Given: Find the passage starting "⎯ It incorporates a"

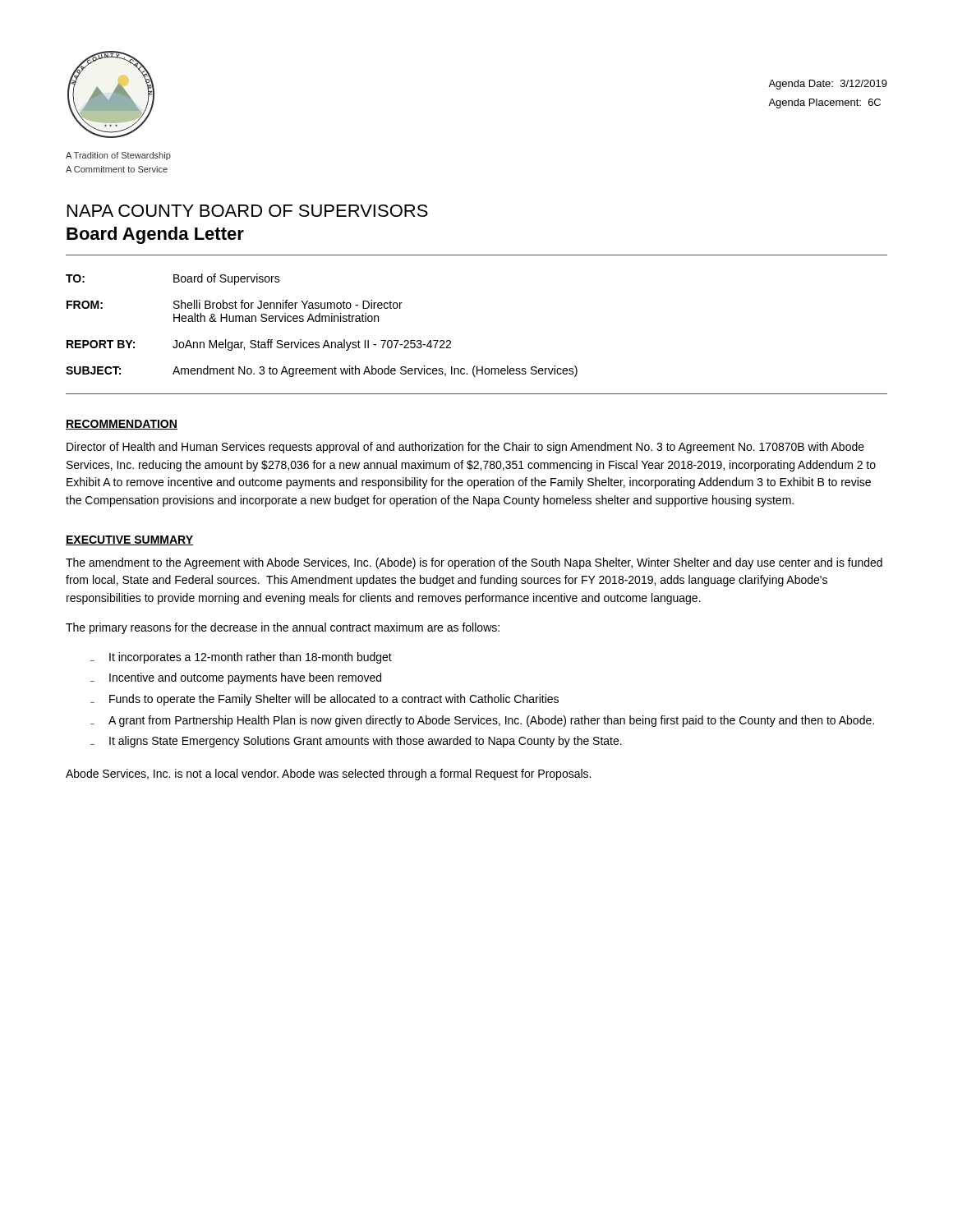Looking at the screenshot, I should [241, 657].
